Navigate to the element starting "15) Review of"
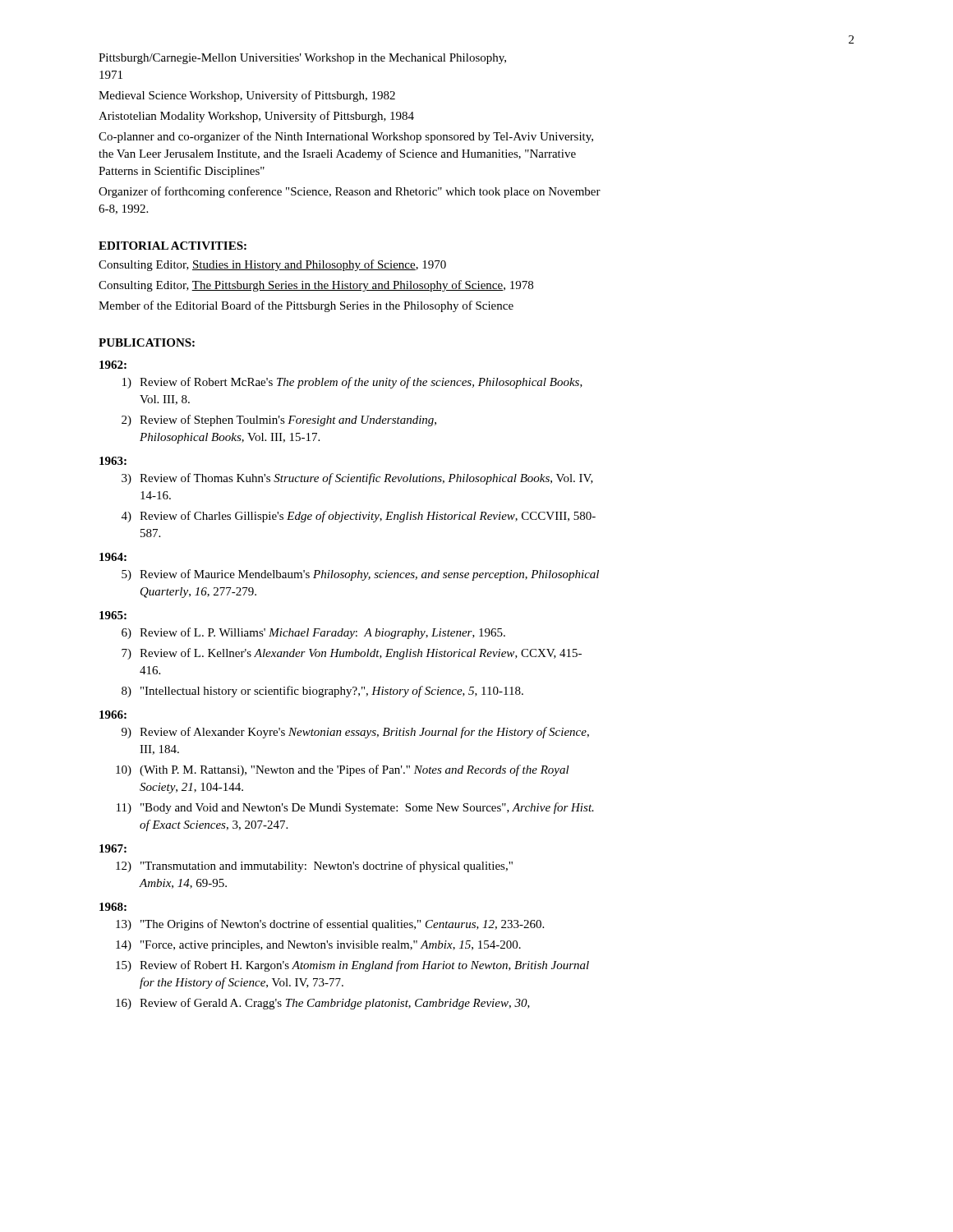Image resolution: width=953 pixels, height=1232 pixels. pyautogui.click(x=476, y=974)
